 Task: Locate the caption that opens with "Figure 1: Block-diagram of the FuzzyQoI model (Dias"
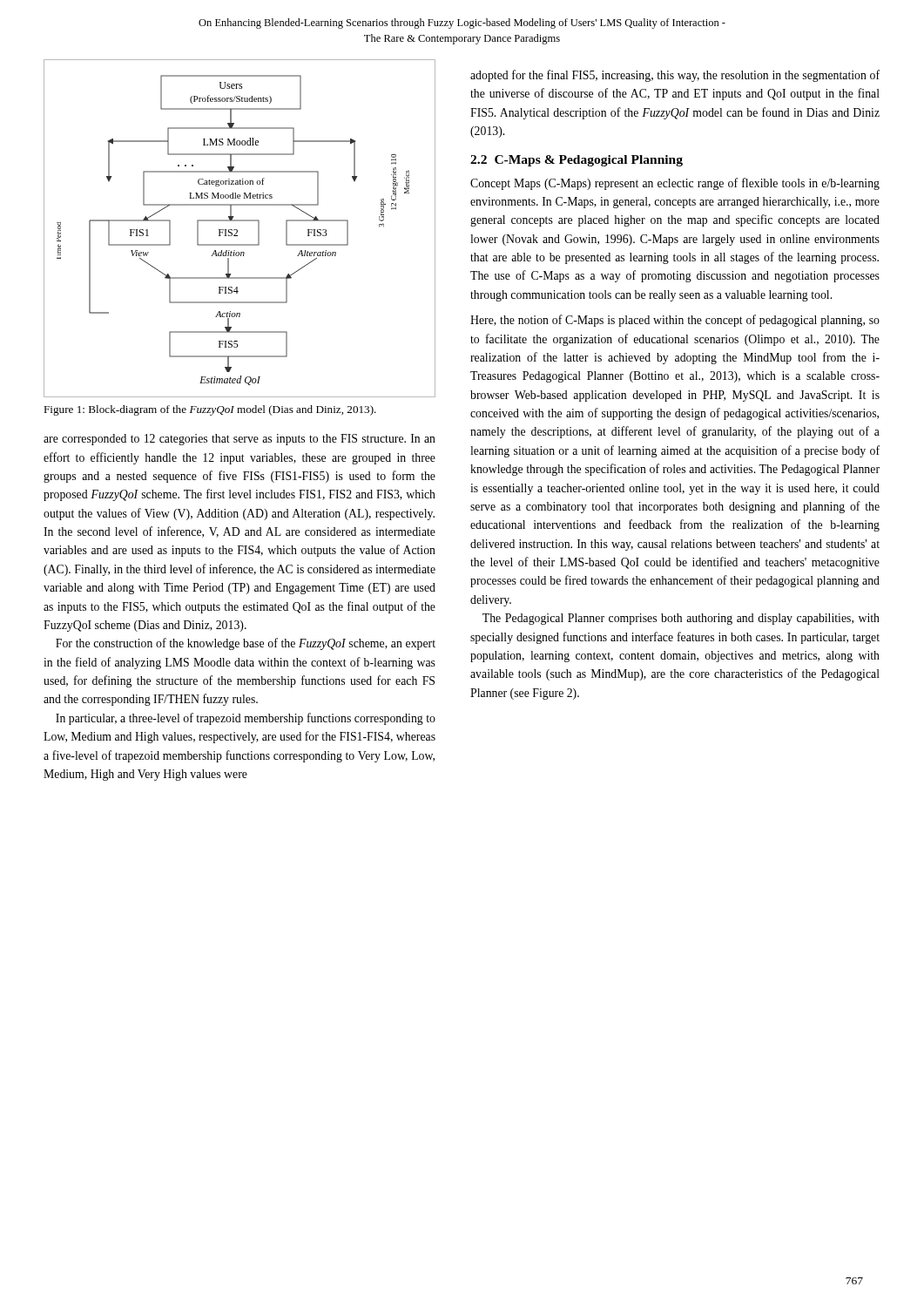pyautogui.click(x=210, y=409)
